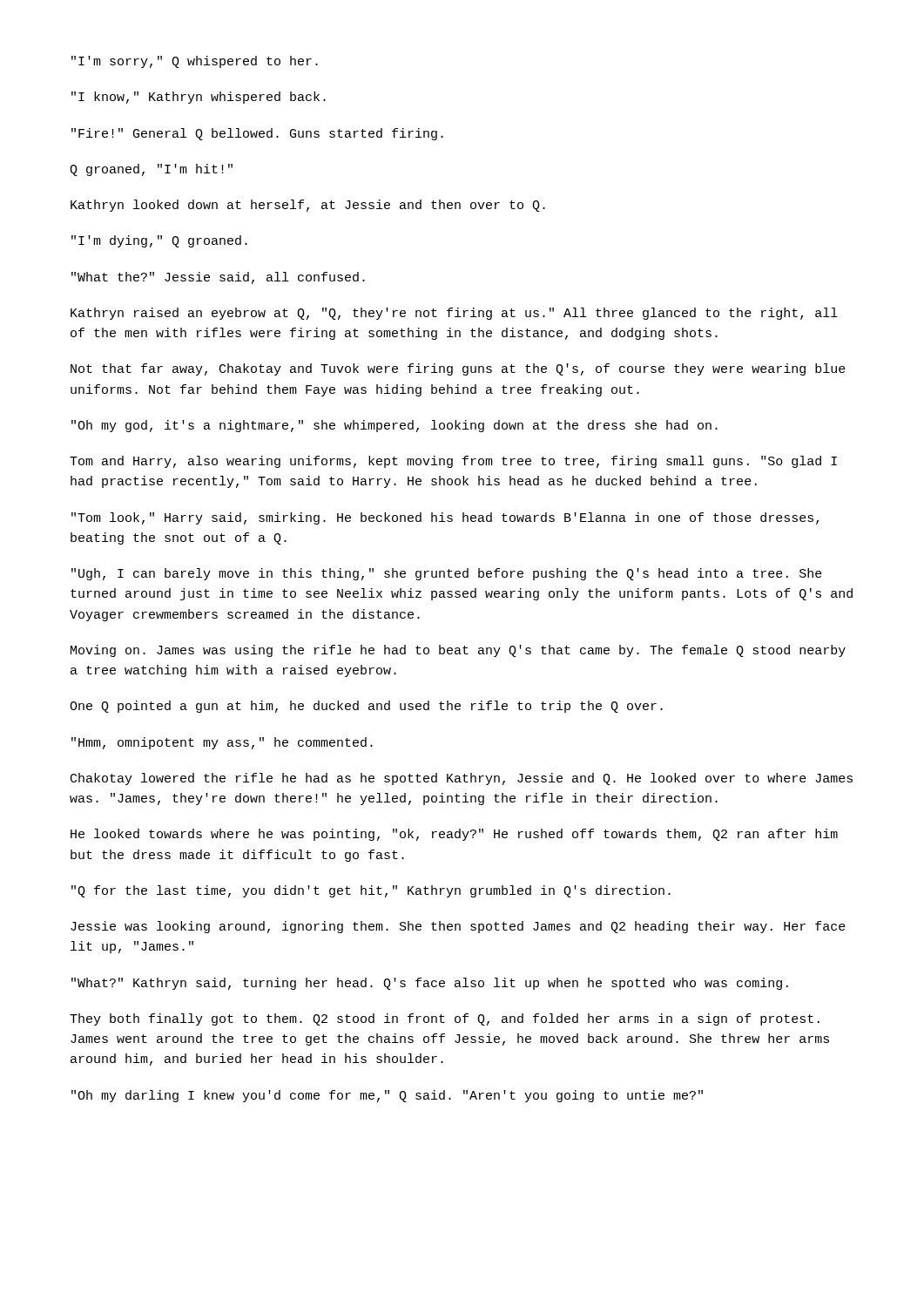
Task: Click the passage that begins "He looked towards where he was"
Action: [x=454, y=845]
